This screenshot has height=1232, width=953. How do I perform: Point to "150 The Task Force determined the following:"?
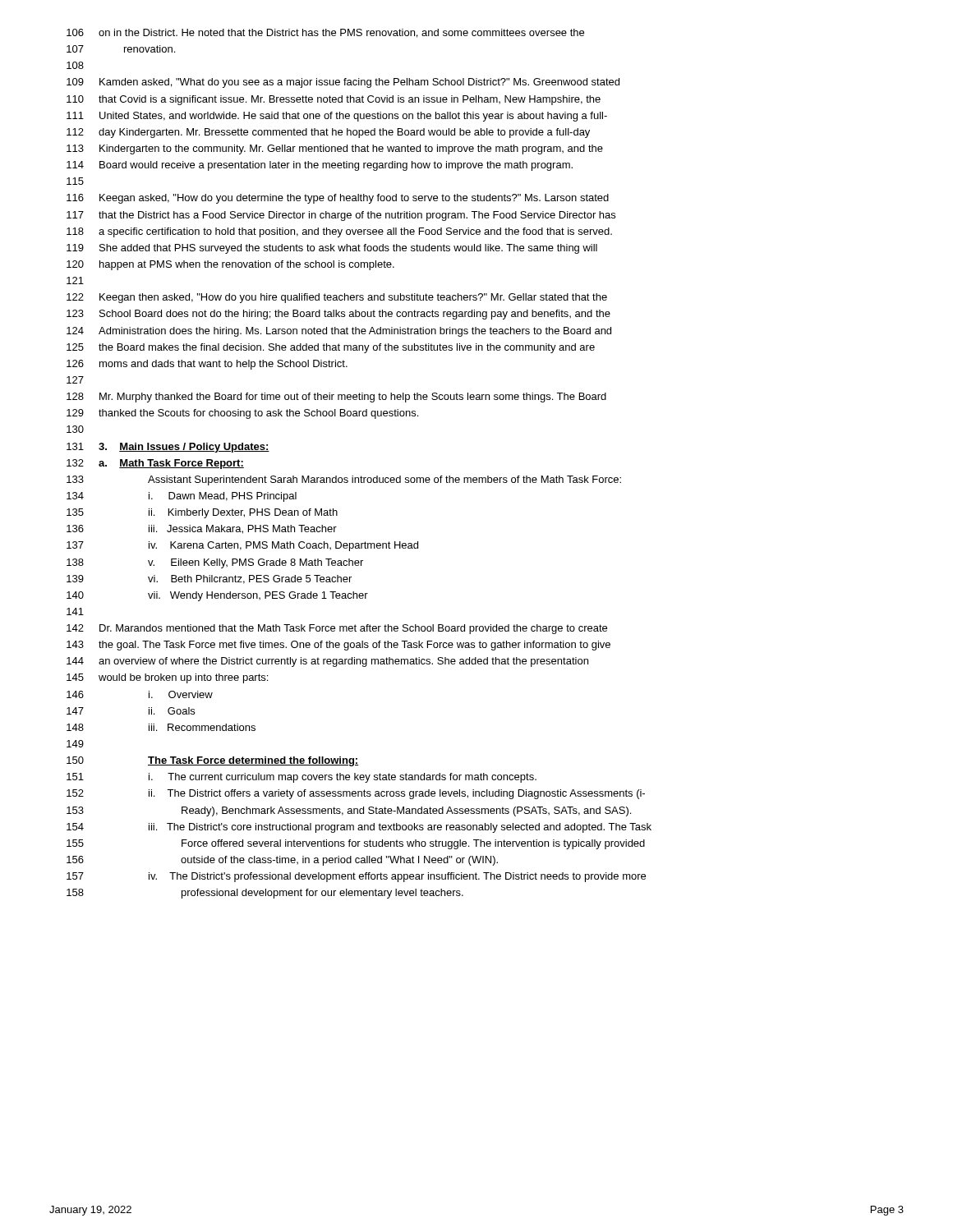212,761
